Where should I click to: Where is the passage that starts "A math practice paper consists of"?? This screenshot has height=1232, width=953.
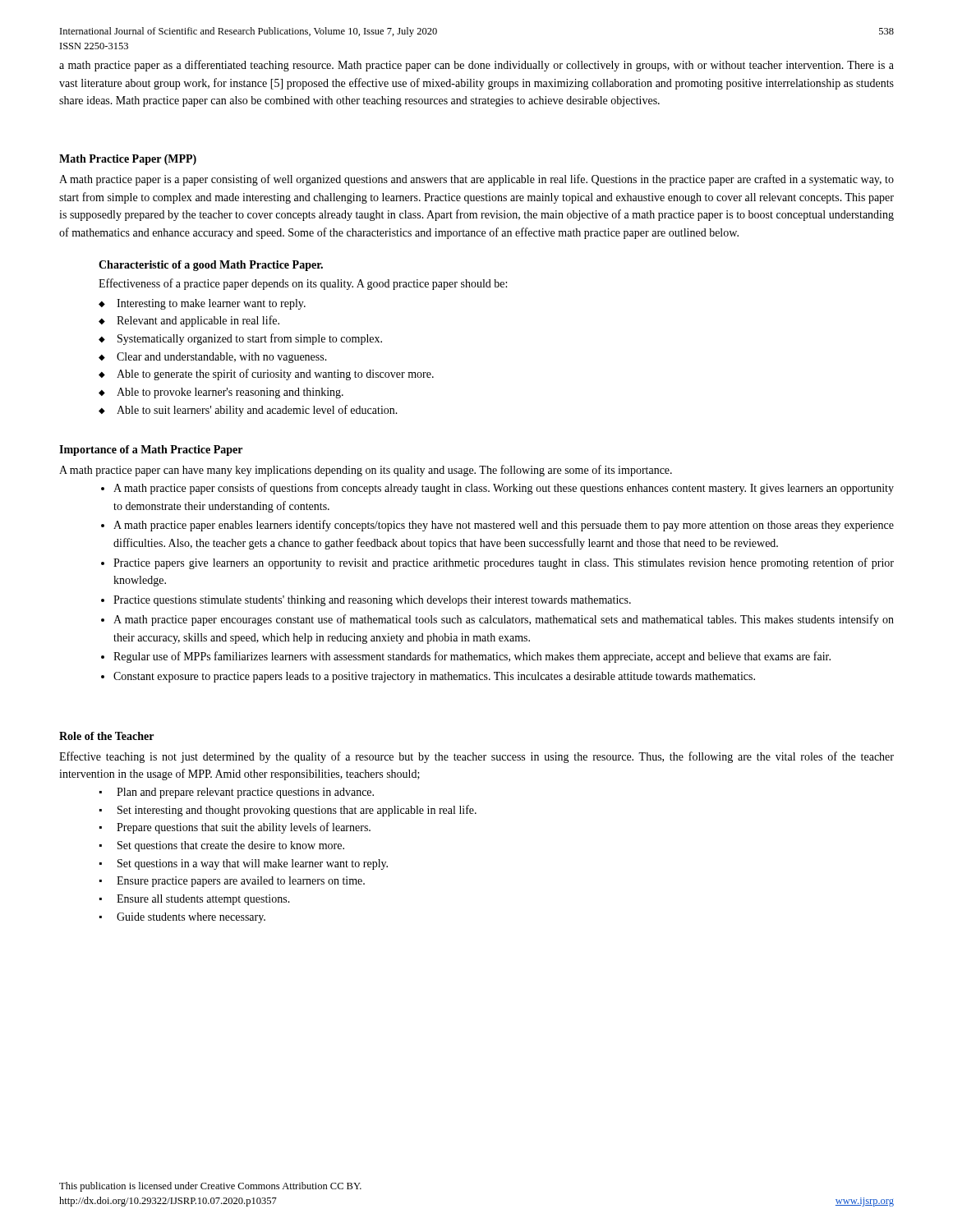point(504,497)
